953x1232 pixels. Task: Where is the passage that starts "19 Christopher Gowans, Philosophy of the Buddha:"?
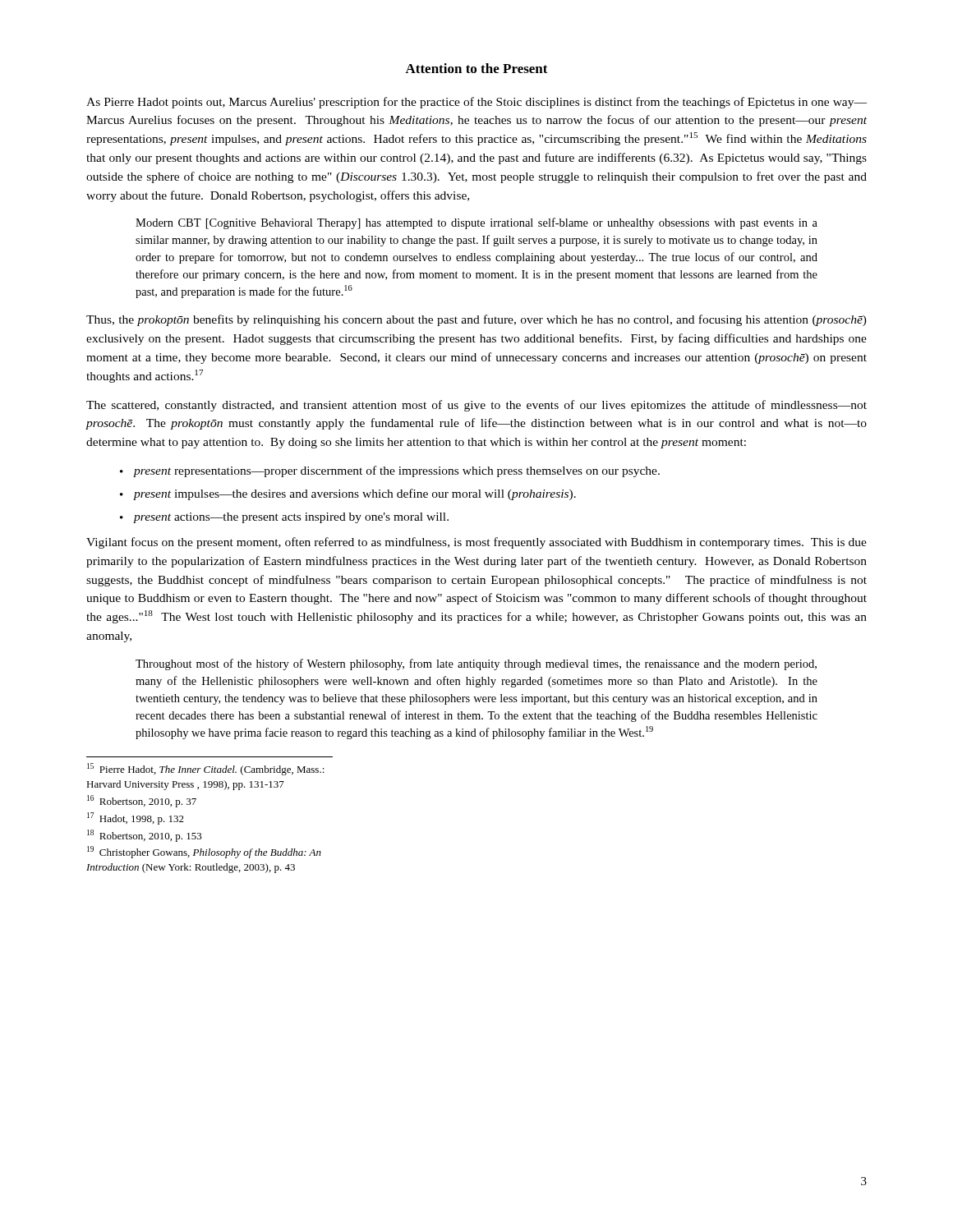coord(204,859)
